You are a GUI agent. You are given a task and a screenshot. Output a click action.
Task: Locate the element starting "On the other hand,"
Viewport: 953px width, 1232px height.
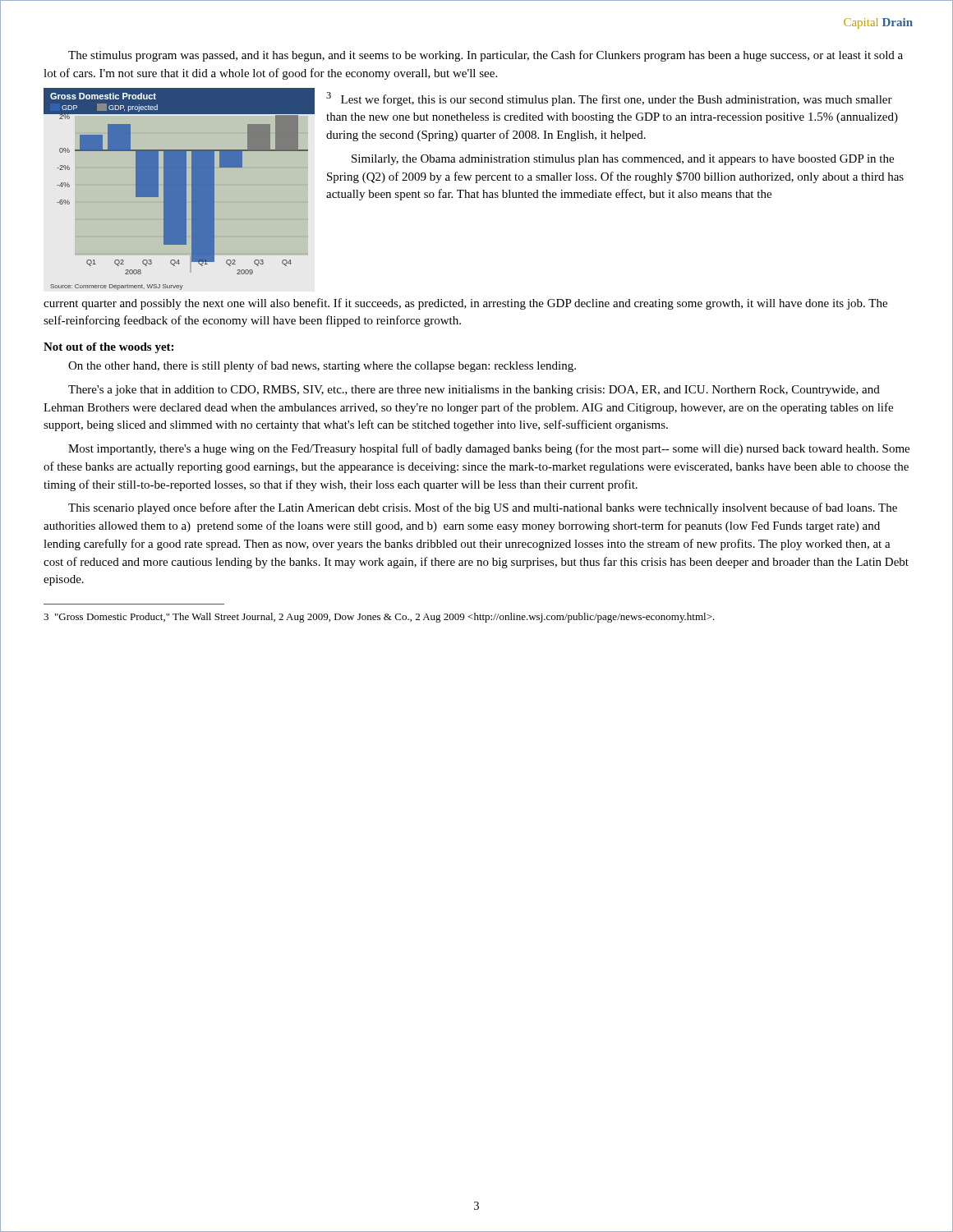pos(322,365)
